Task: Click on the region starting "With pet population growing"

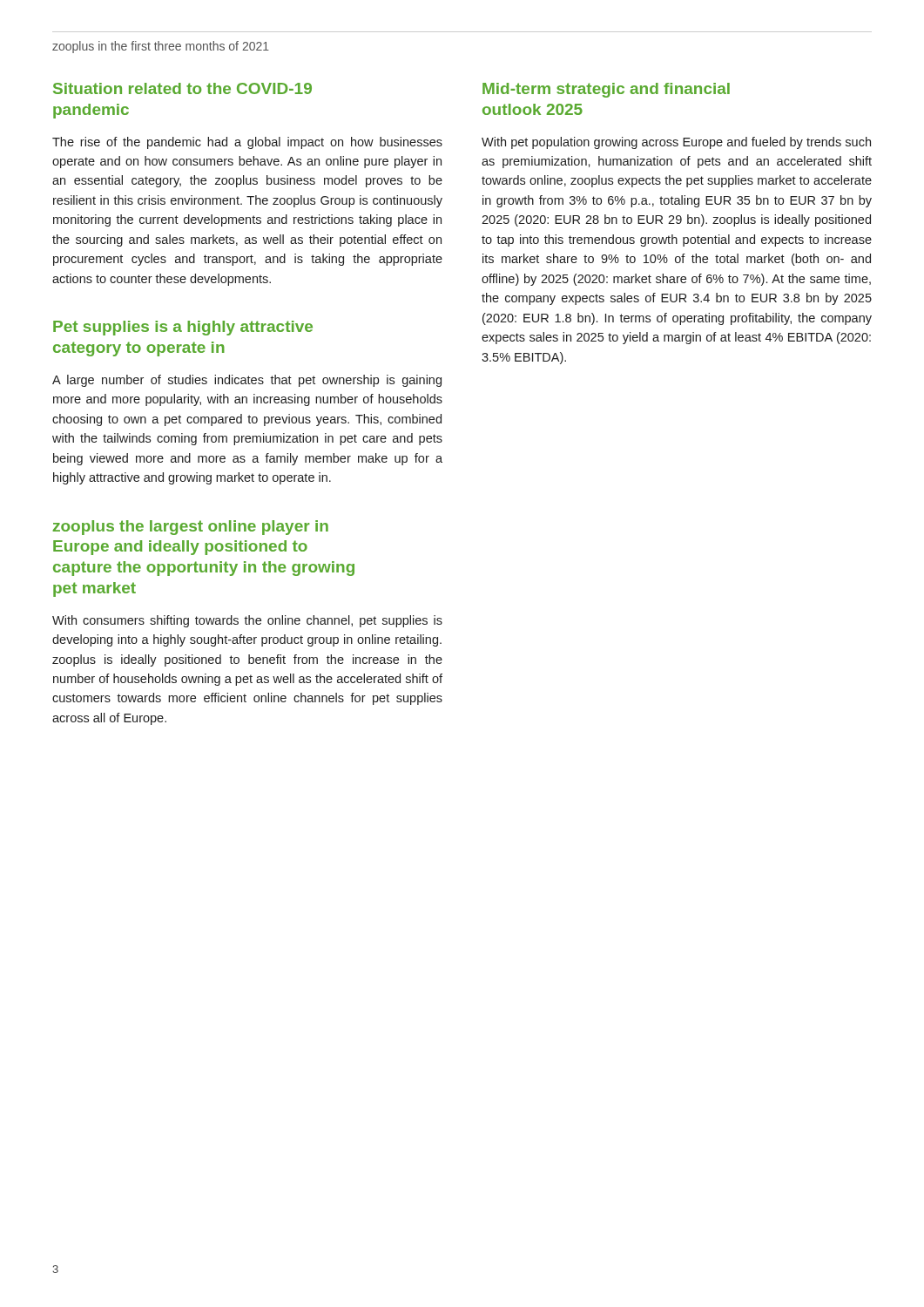Action: coord(677,249)
